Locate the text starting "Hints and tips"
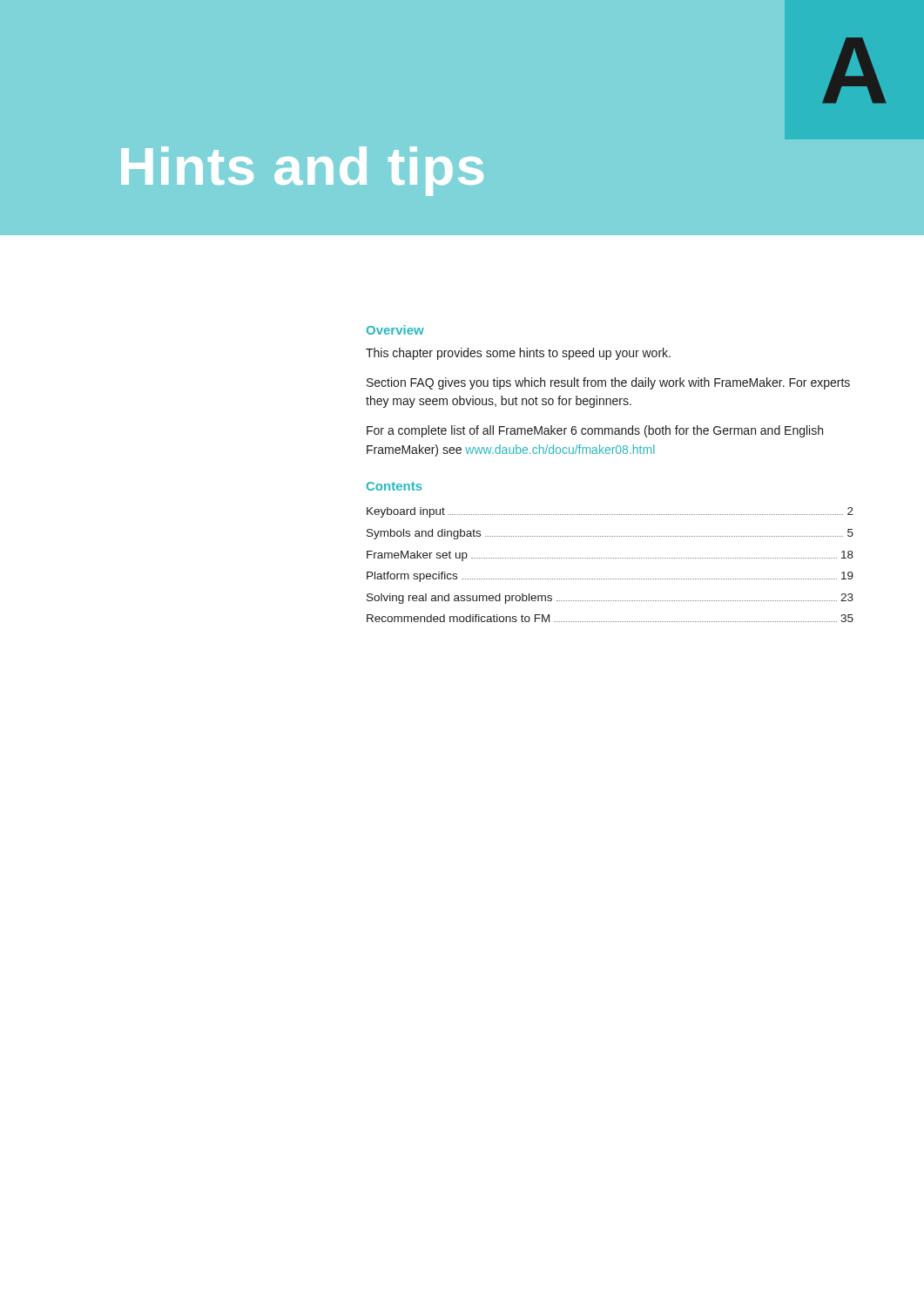924x1307 pixels. click(302, 166)
